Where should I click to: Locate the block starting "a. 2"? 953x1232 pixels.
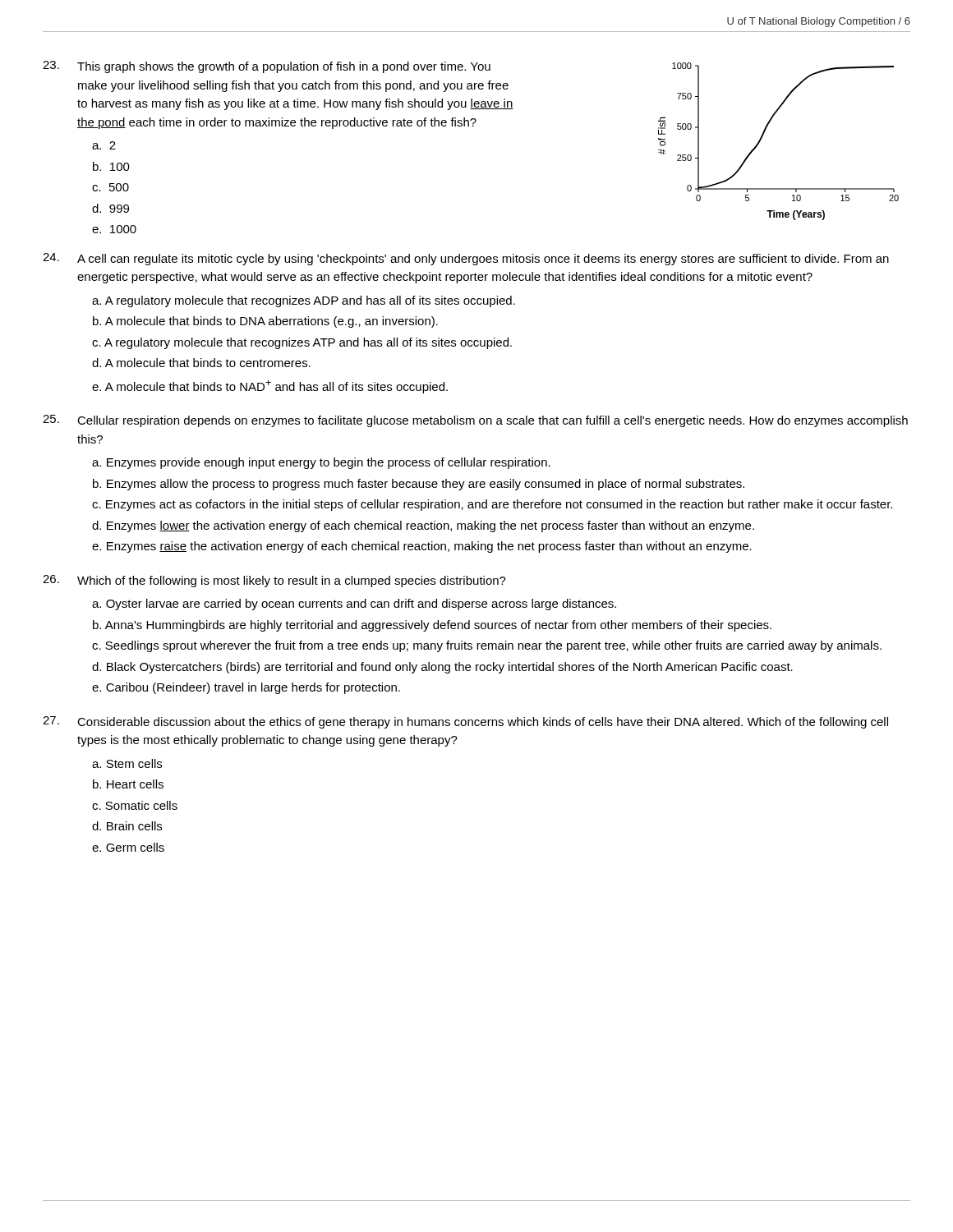(104, 145)
